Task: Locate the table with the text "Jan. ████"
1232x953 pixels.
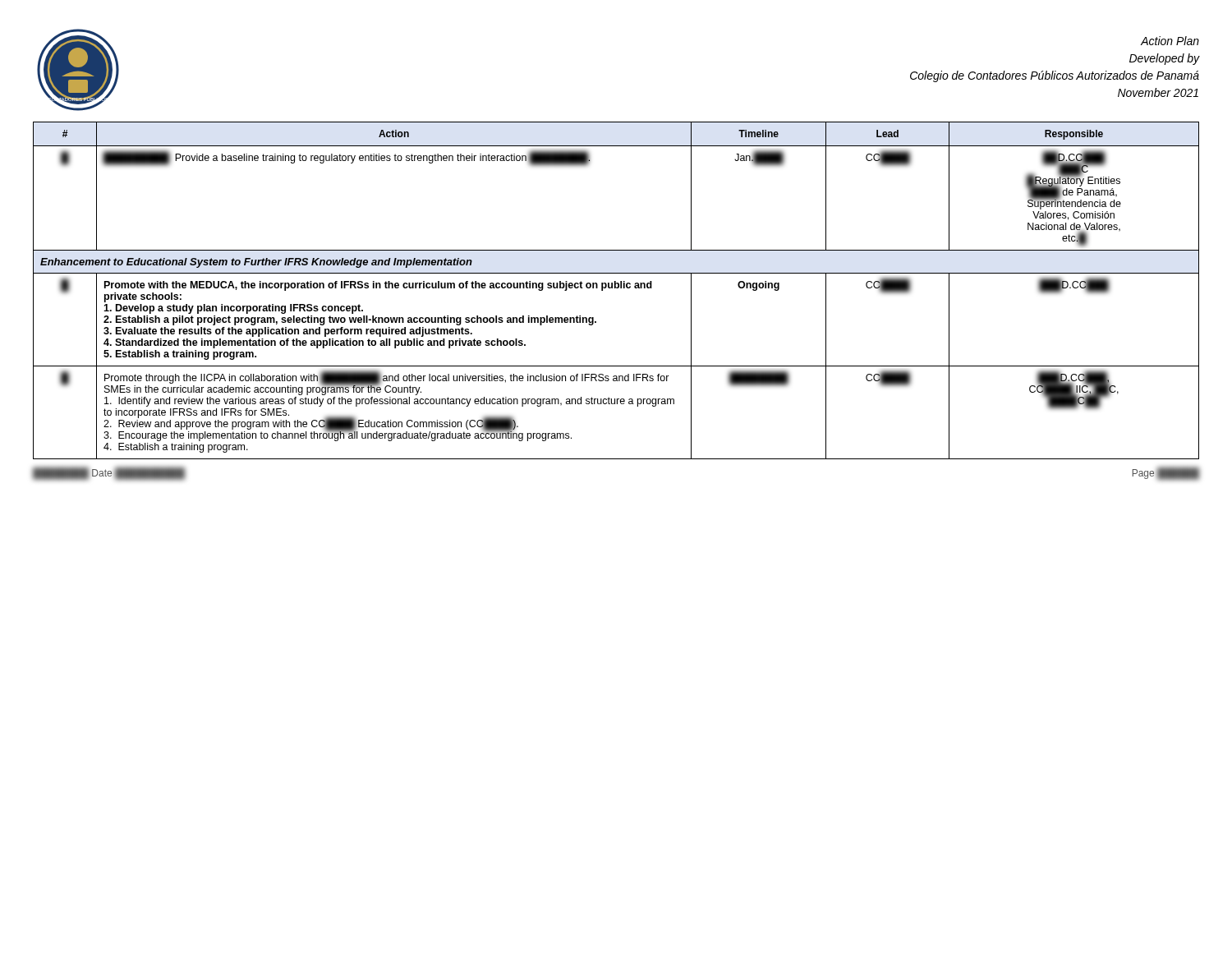Action: pos(616,290)
